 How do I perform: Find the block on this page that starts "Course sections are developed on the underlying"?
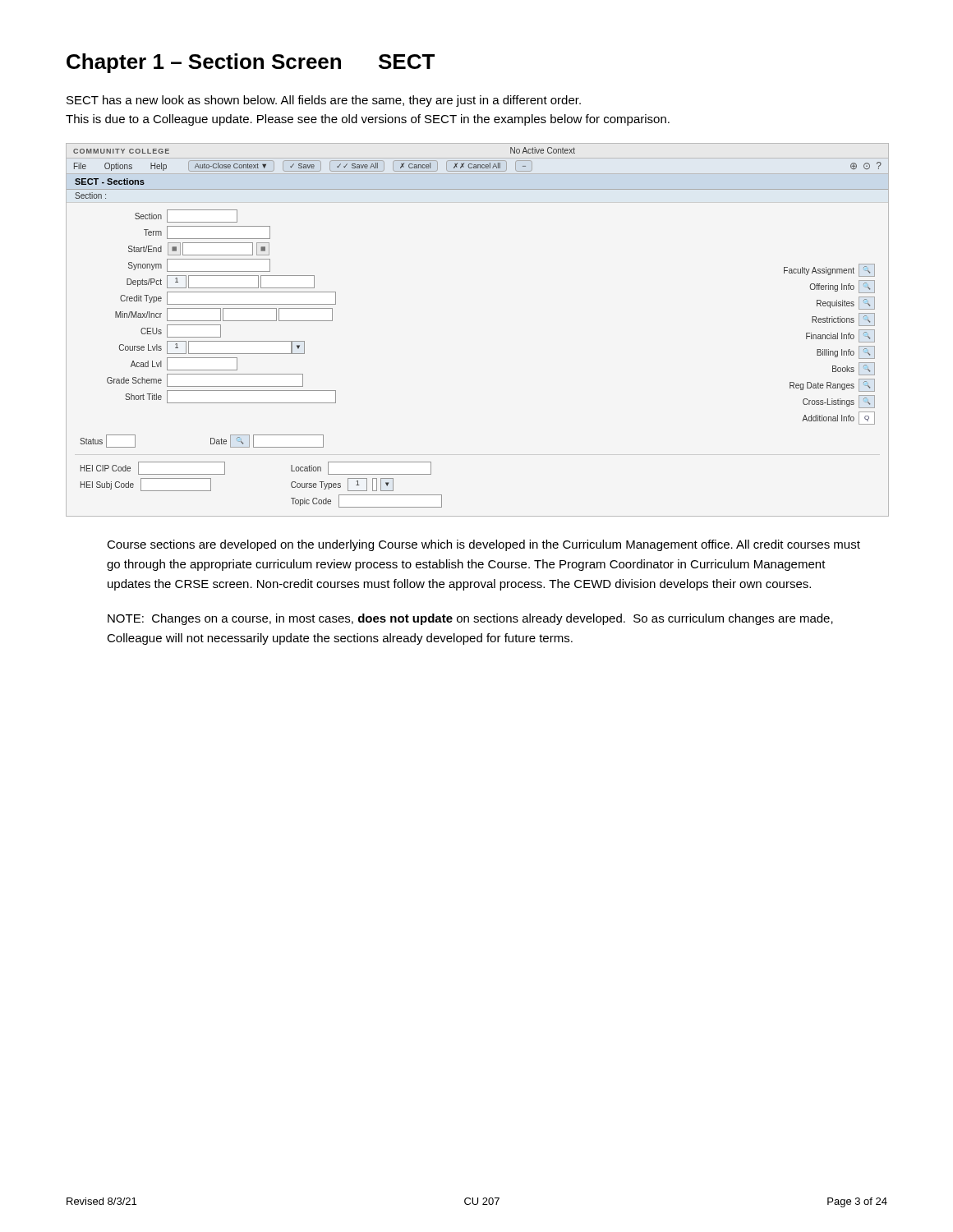[x=483, y=564]
